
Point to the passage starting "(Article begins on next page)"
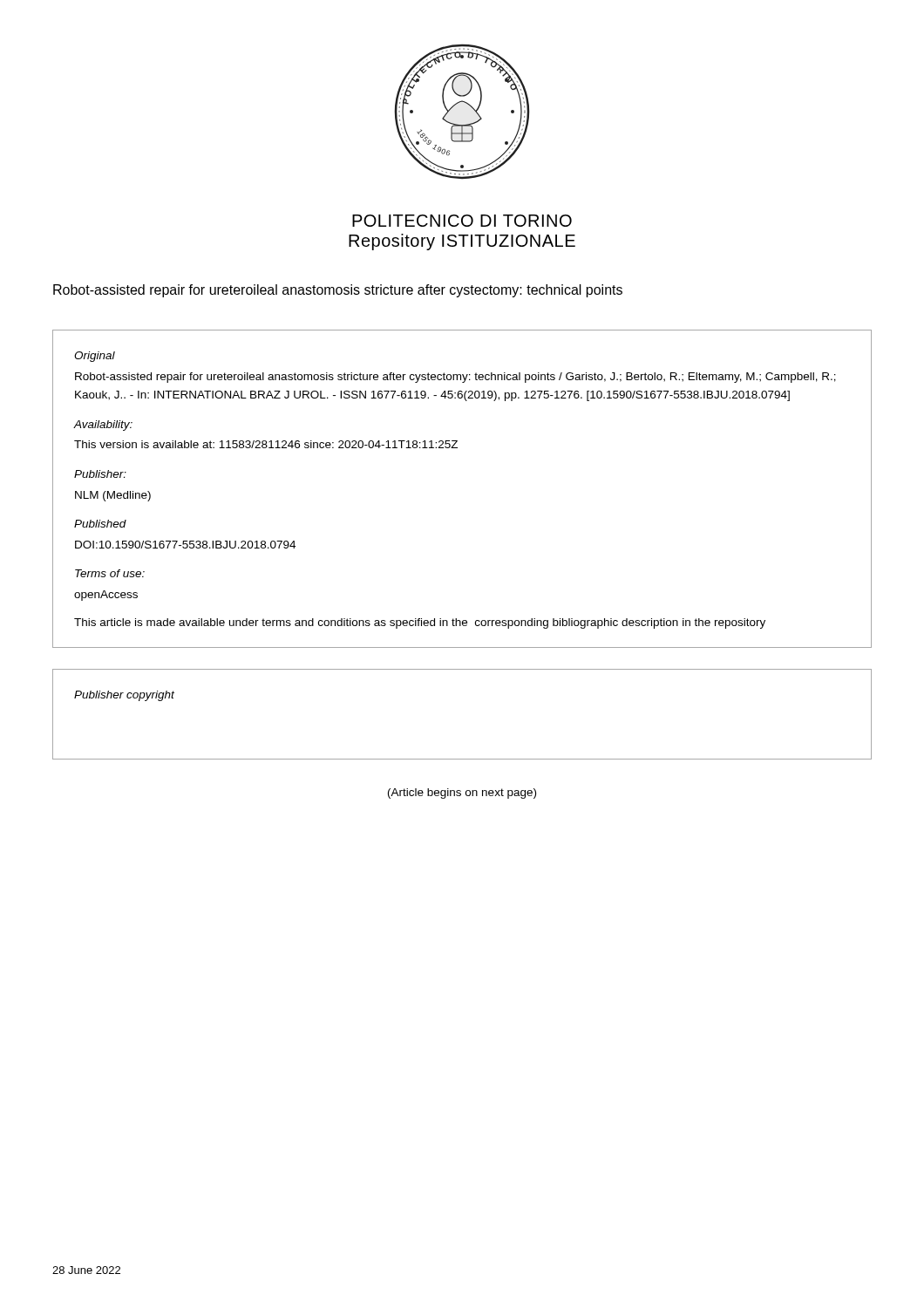tap(462, 792)
